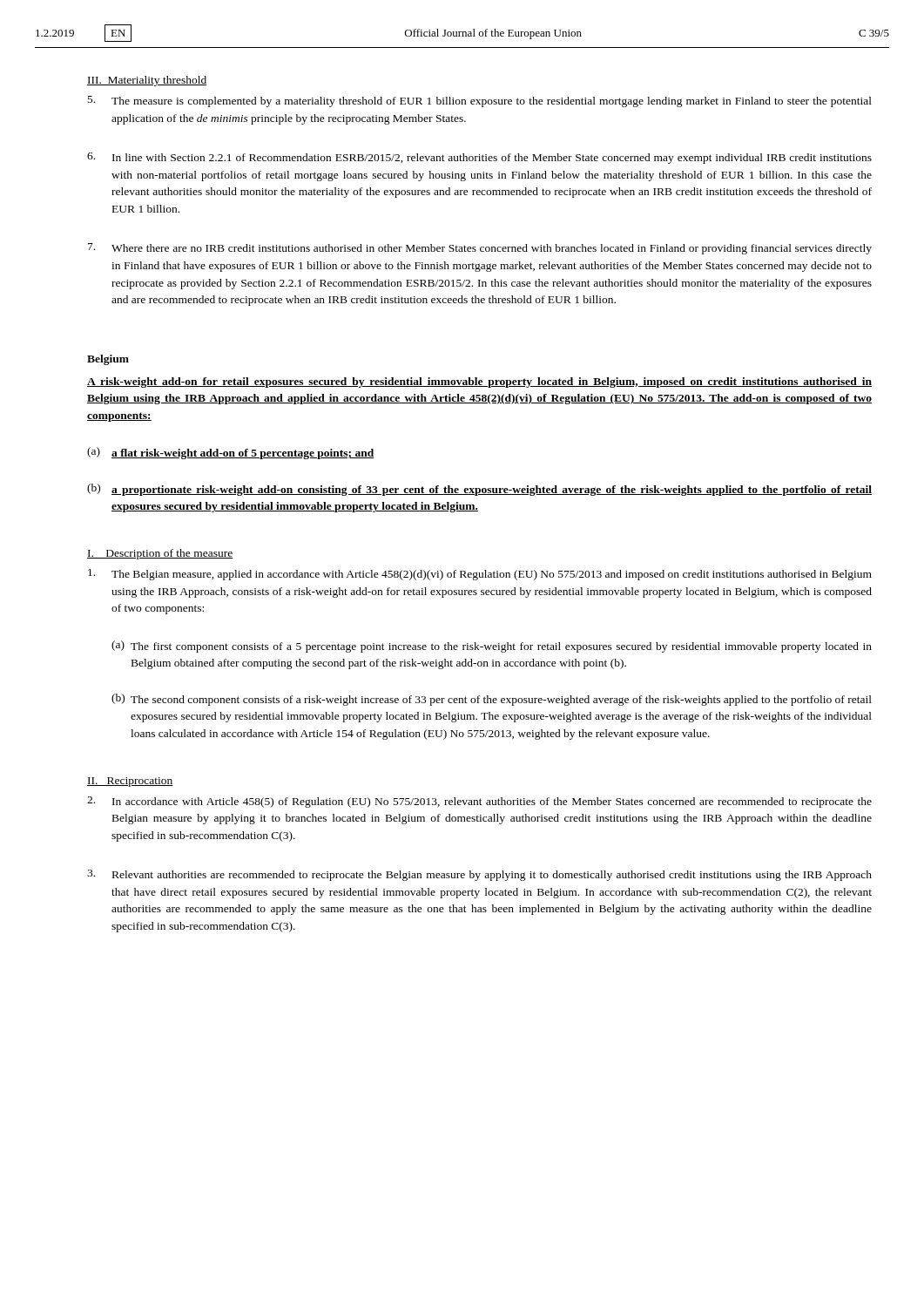
Task: Point to the text starting "6. In line with Section 2.2.1"
Action: [x=479, y=183]
